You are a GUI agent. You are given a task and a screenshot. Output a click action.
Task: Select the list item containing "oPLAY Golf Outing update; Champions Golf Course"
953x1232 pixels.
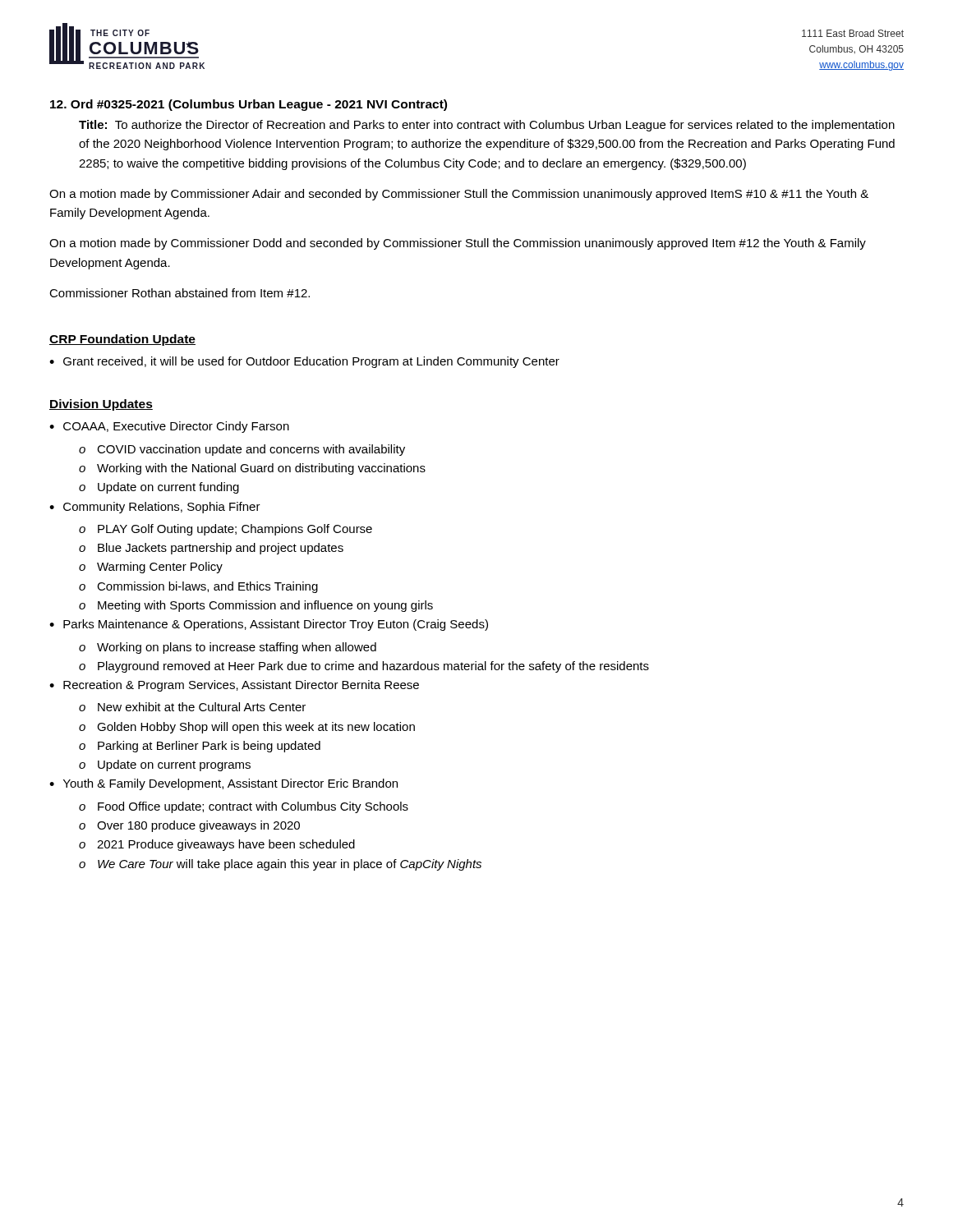click(226, 529)
